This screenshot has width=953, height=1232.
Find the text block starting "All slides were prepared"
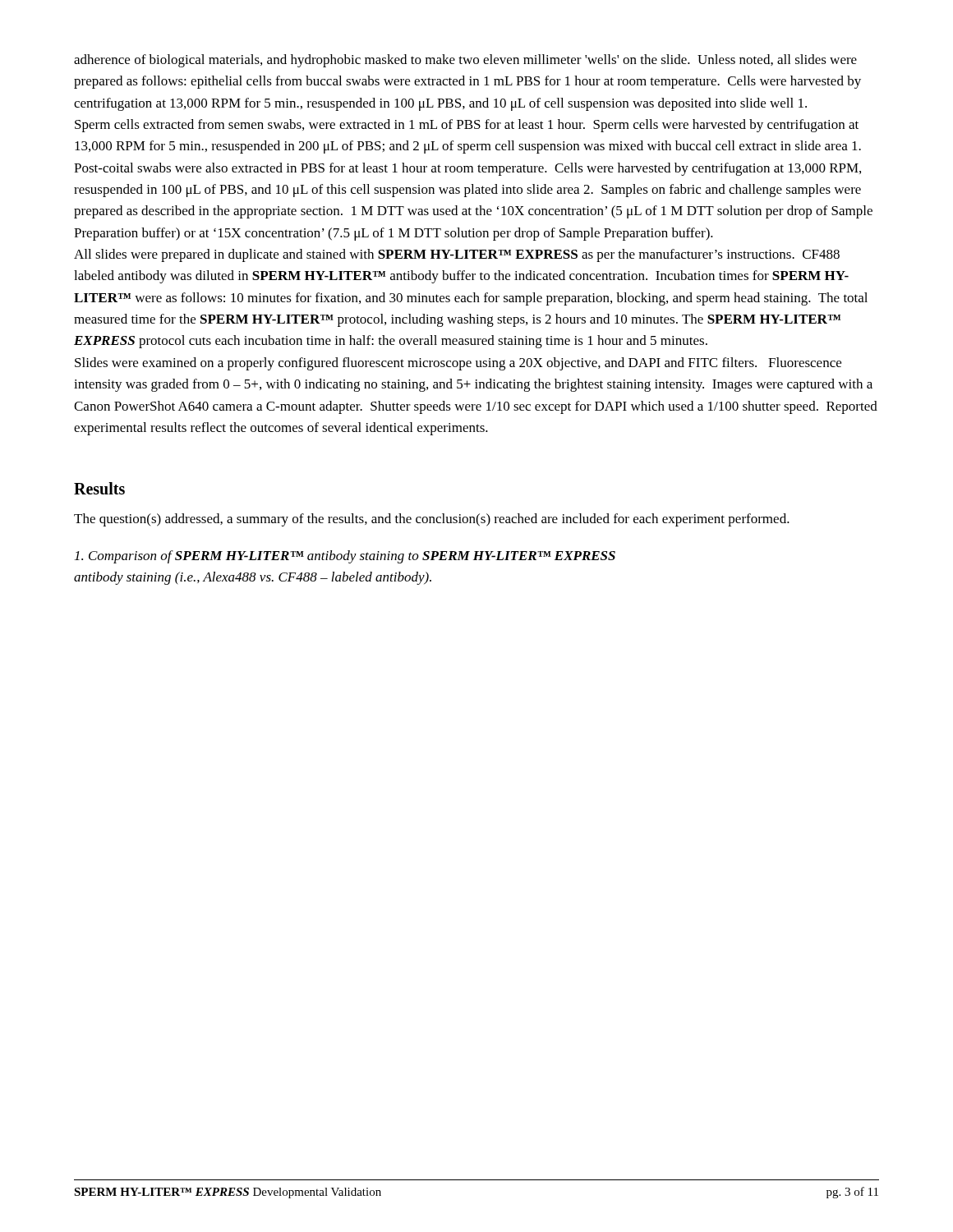pos(471,298)
